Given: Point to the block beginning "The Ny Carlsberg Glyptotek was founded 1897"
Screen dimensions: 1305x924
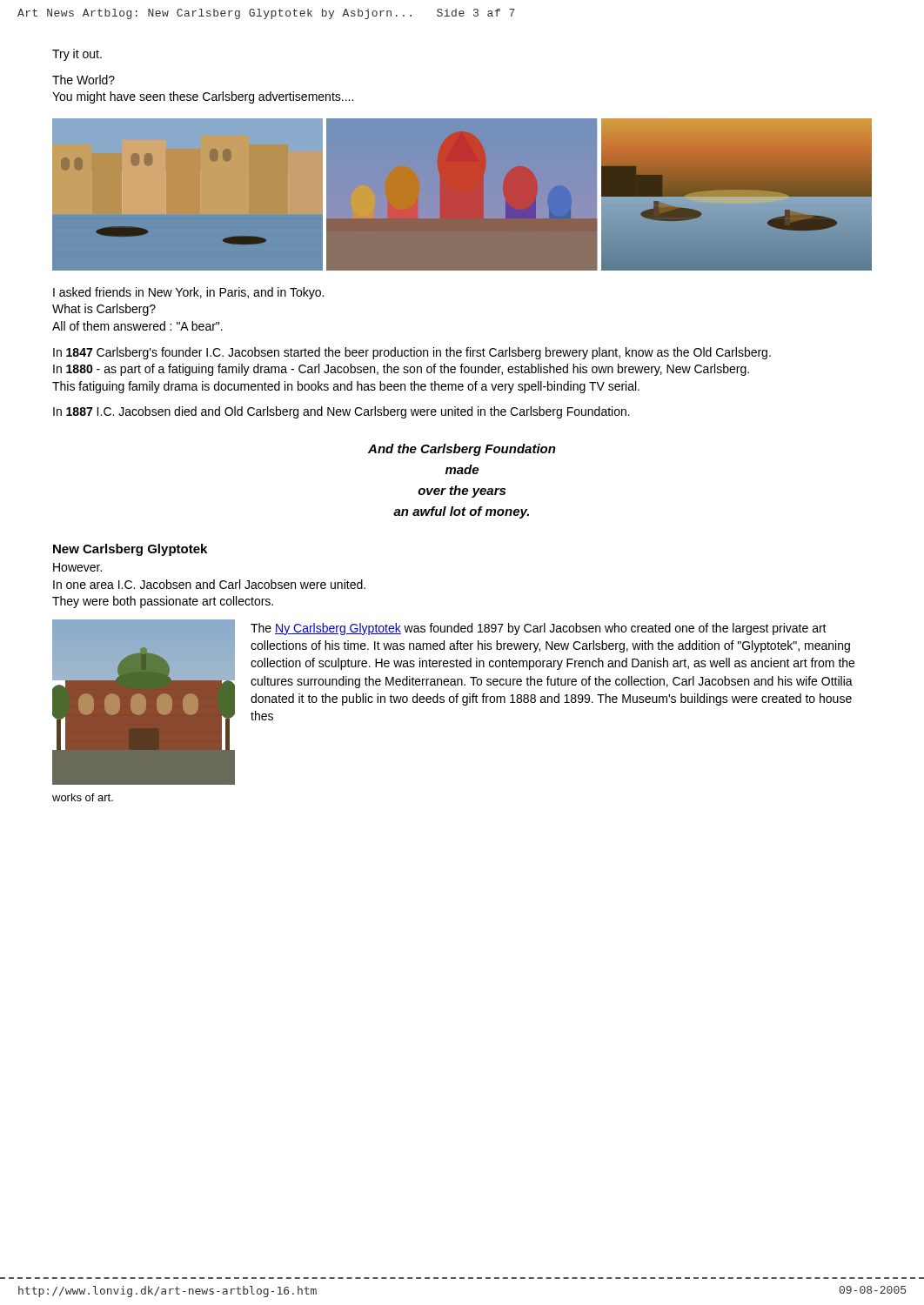Looking at the screenshot, I should coord(553,672).
